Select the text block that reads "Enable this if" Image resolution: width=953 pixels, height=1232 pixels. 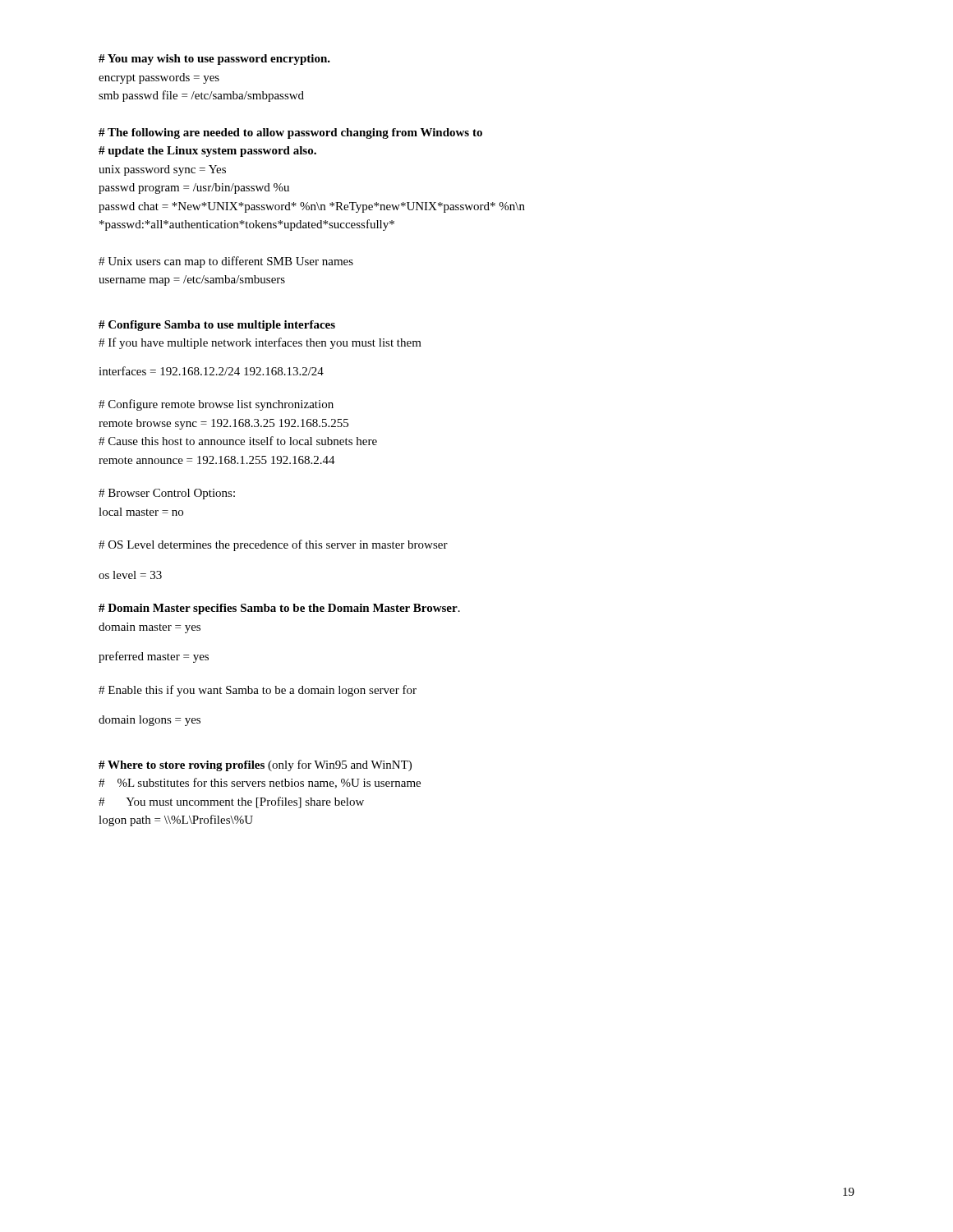[x=258, y=691]
